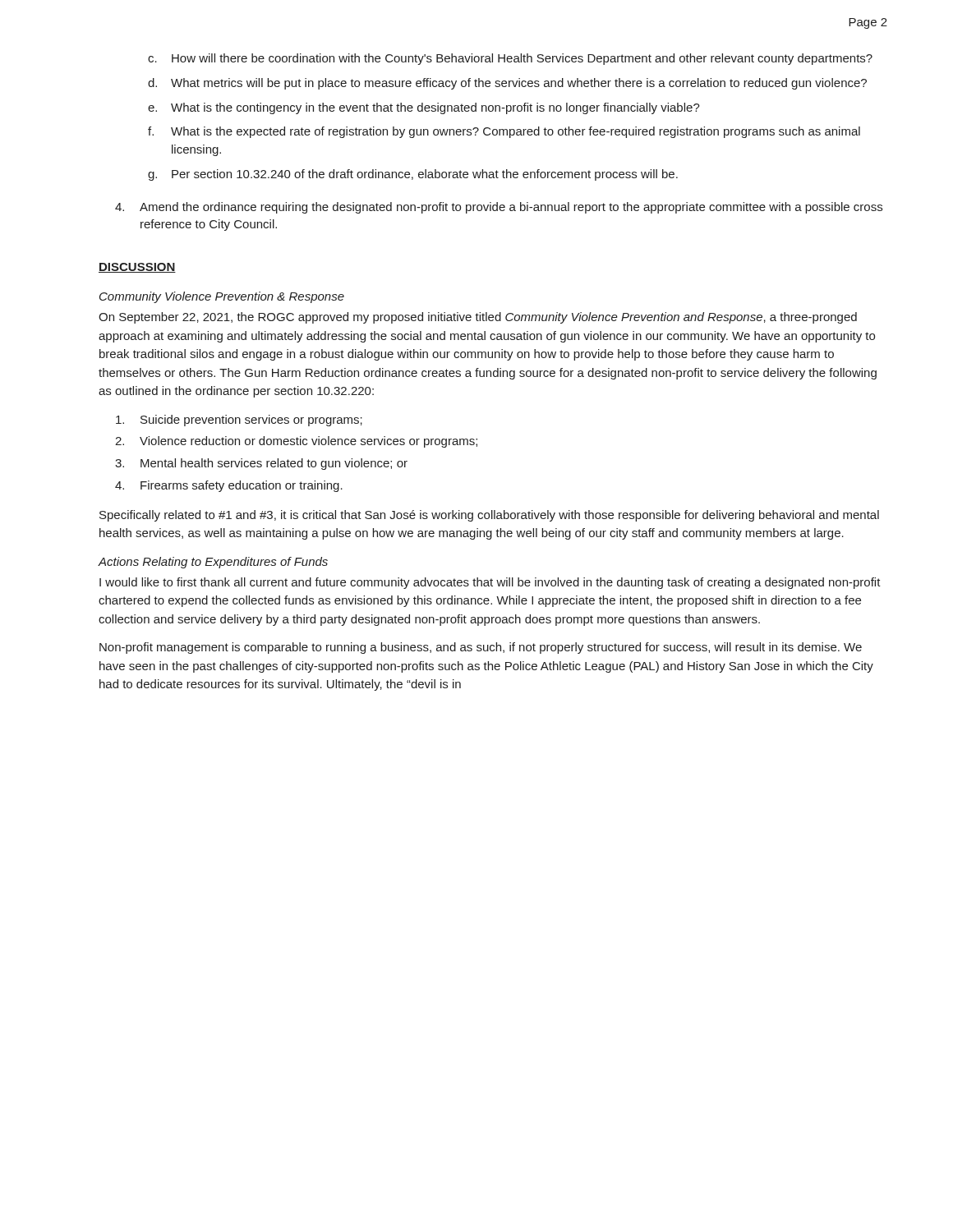Locate the region starting "2. Violence reduction"

(x=296, y=442)
